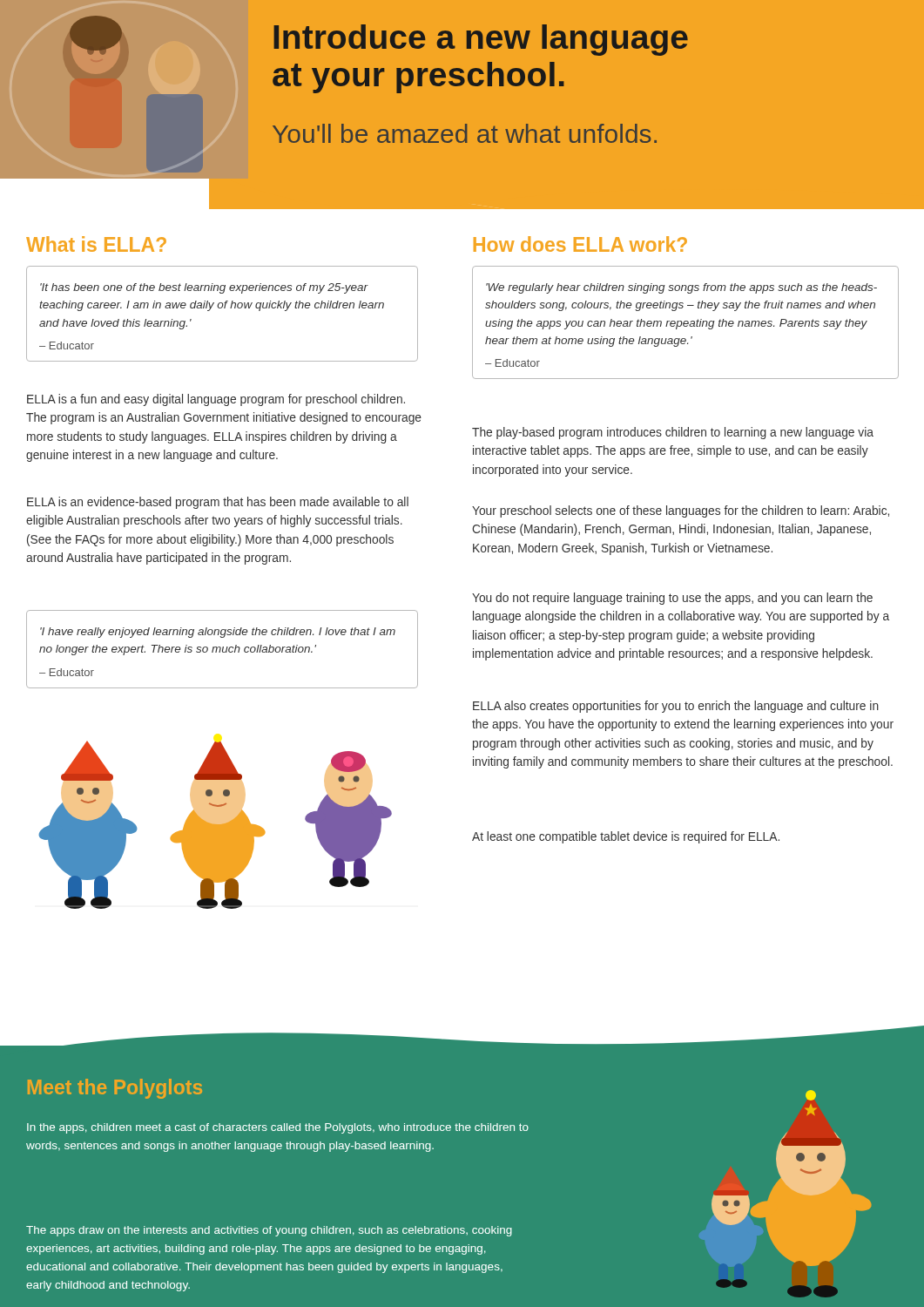The height and width of the screenshot is (1307, 924).
Task: Find the block starting "You'll be amazed at what"
Action: pos(577,134)
